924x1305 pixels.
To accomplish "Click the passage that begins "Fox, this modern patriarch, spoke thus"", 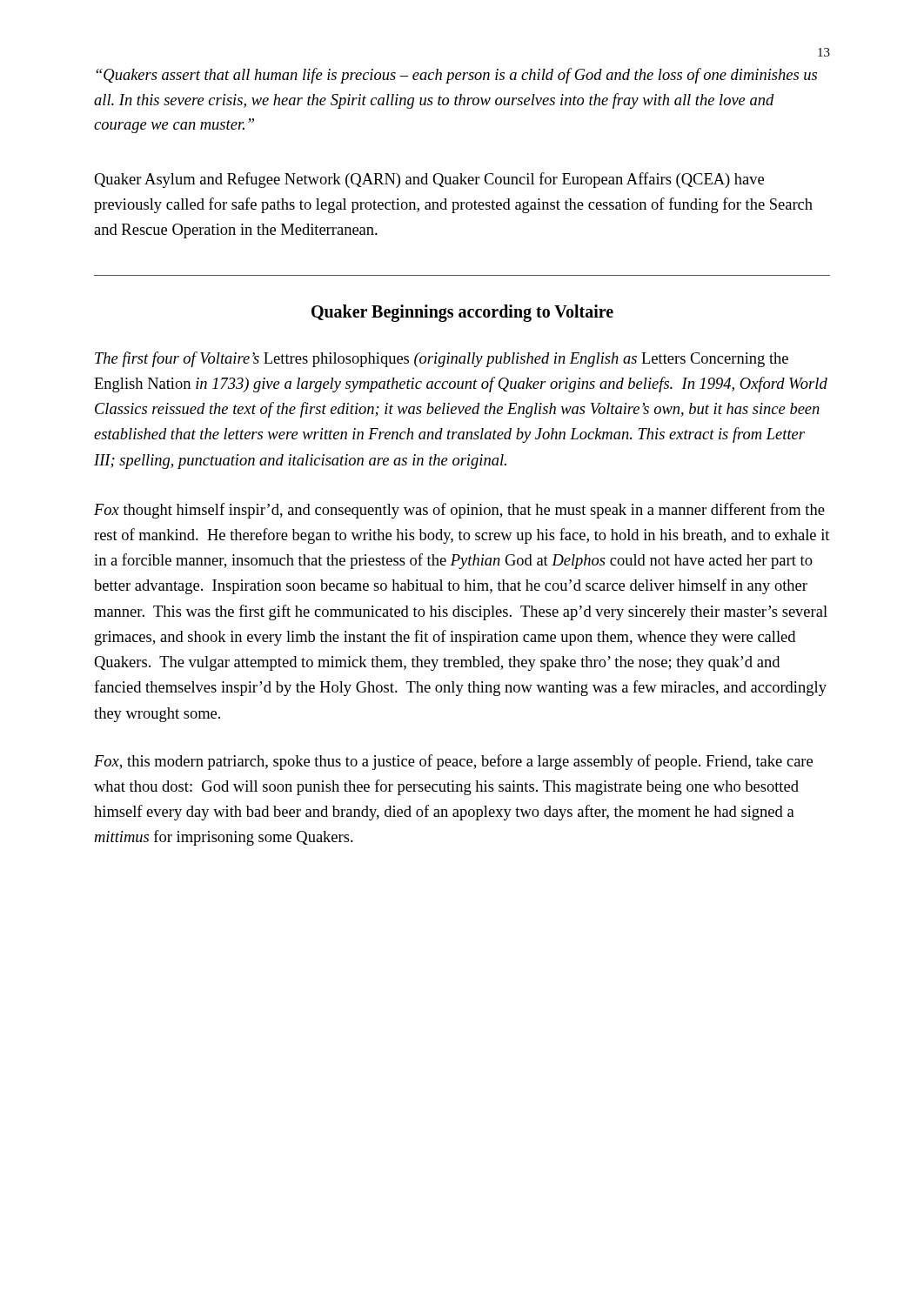I will click(x=454, y=799).
